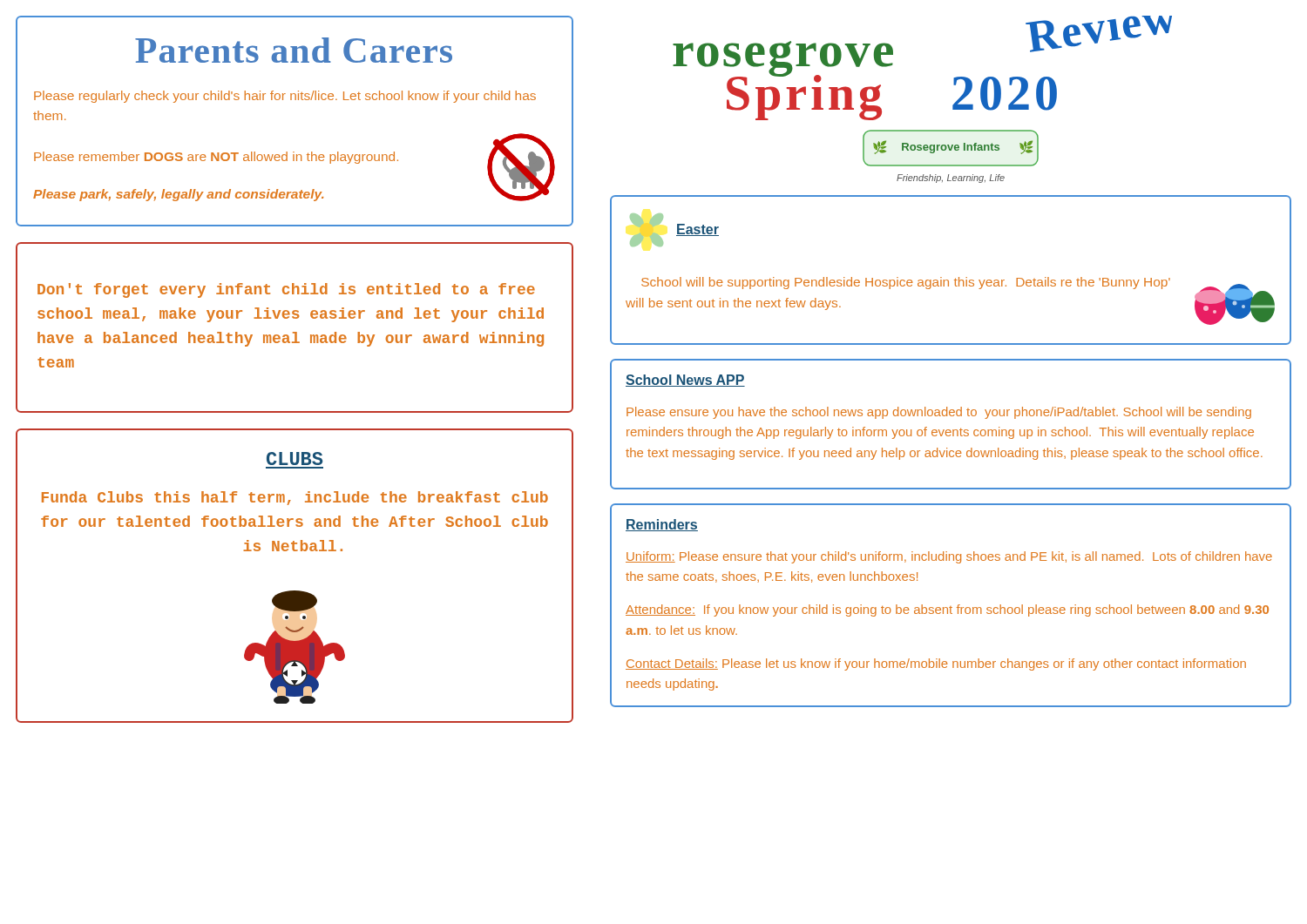The image size is (1307, 924).
Task: Find the block on this page that starts "Contact Details: Please let"
Action: click(936, 673)
